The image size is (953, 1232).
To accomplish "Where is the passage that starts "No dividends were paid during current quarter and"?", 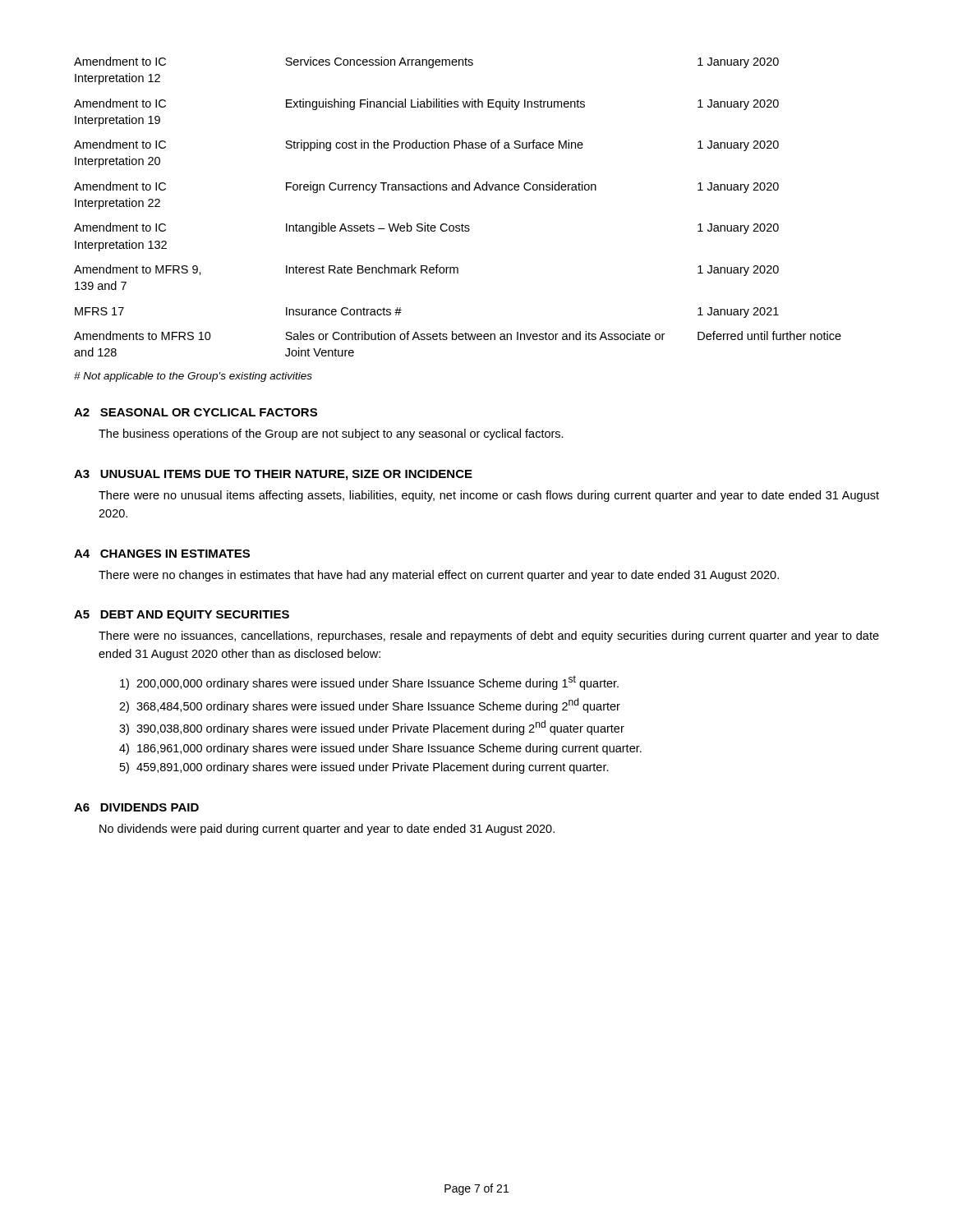I will coord(327,829).
